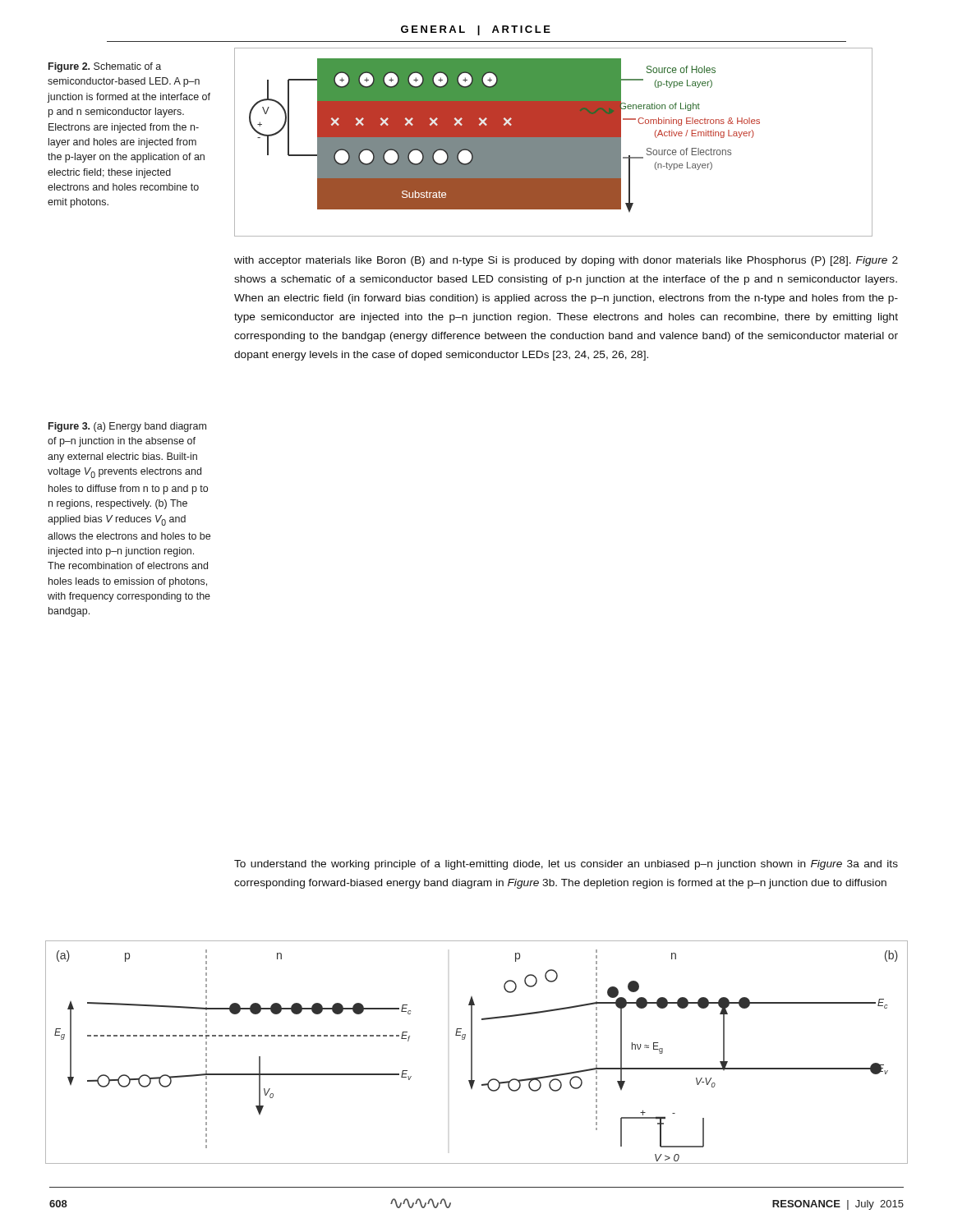The height and width of the screenshot is (1232, 953).
Task: Find the block on this page that starts "with acceptor materials like"
Action: [566, 307]
